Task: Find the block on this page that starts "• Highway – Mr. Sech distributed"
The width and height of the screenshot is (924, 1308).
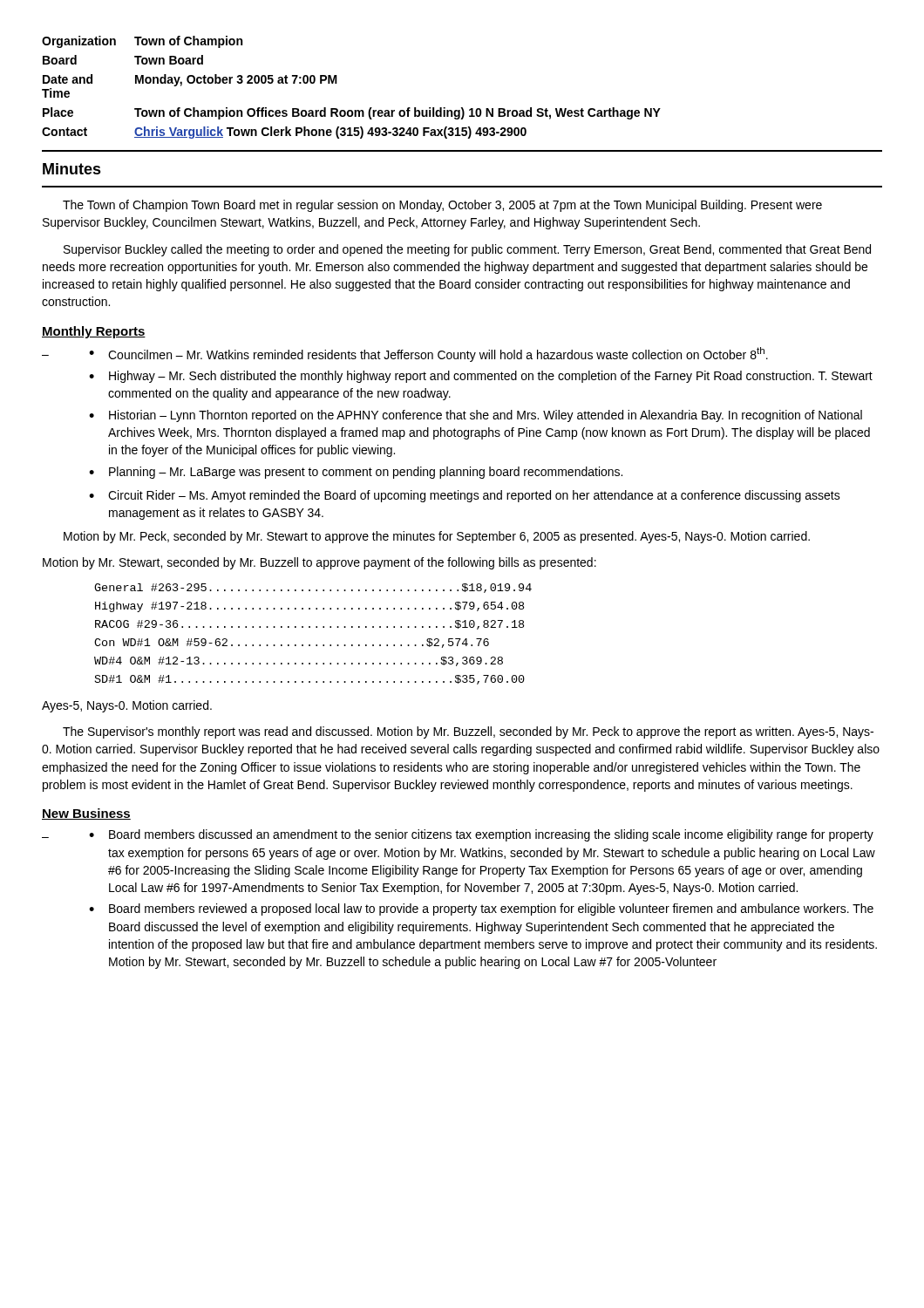Action: click(486, 385)
